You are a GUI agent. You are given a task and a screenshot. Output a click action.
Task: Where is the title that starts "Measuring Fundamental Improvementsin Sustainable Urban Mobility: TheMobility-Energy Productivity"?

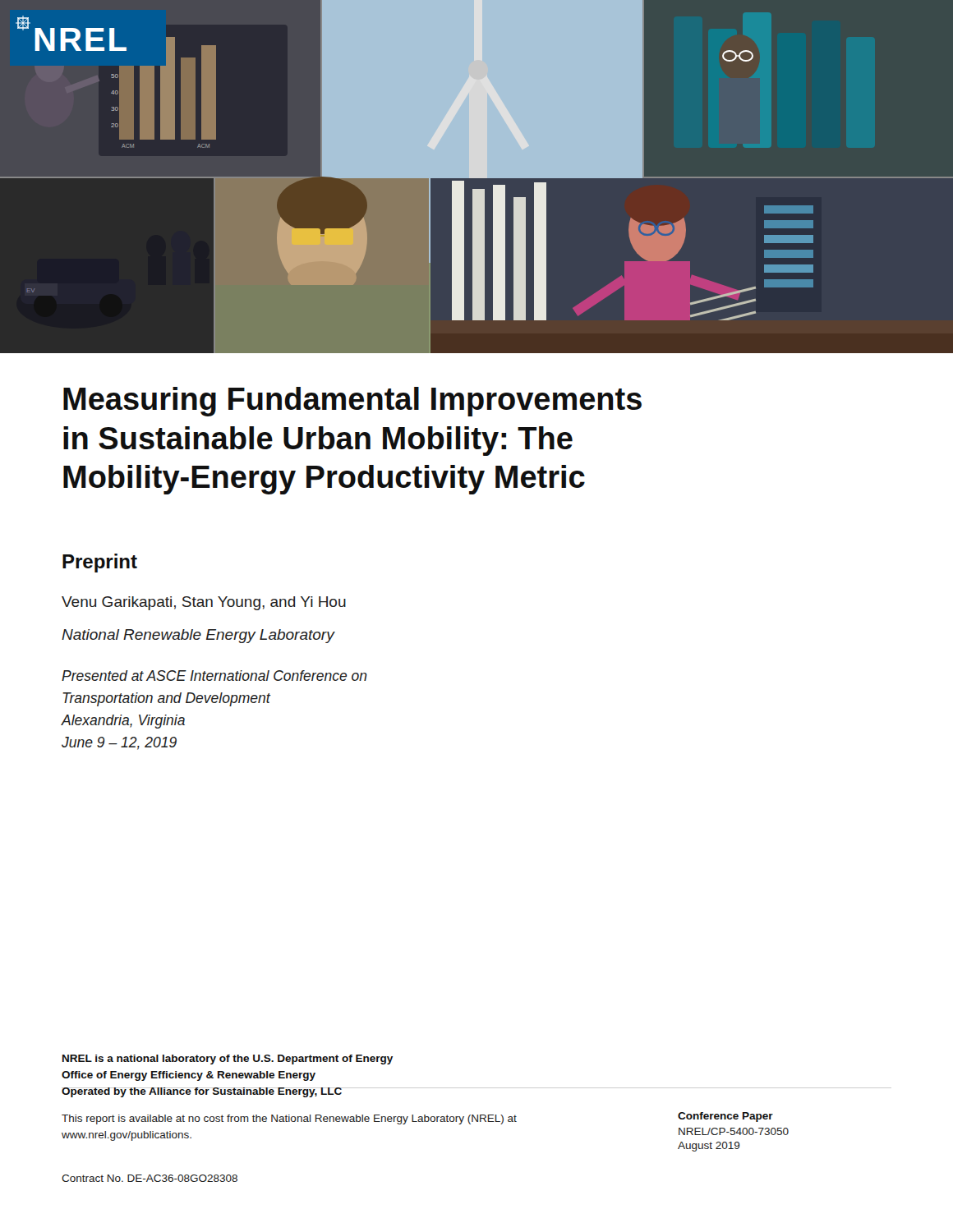pyautogui.click(x=431, y=439)
